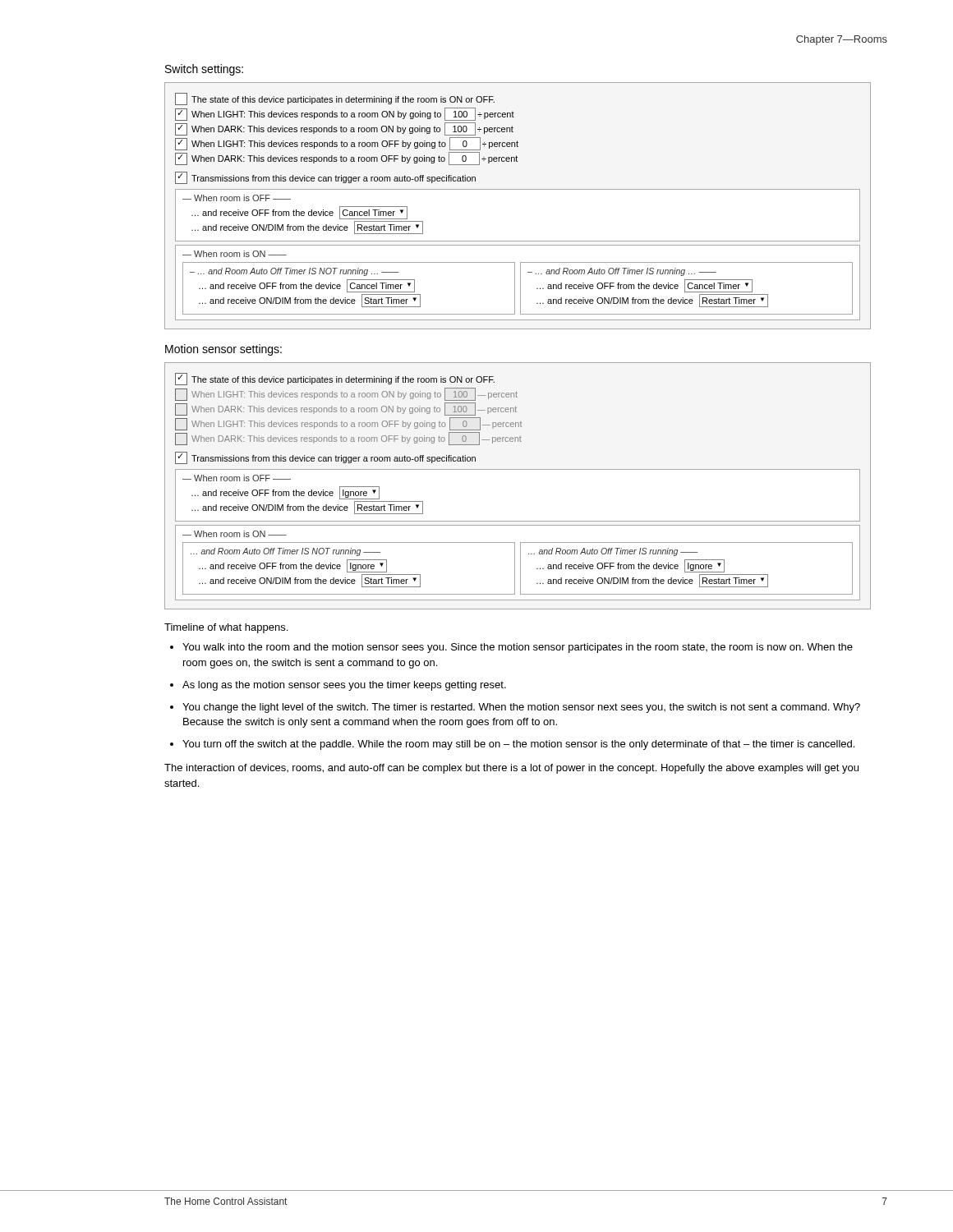Find the list item containing "You change the light level"
The width and height of the screenshot is (953, 1232).
click(521, 714)
